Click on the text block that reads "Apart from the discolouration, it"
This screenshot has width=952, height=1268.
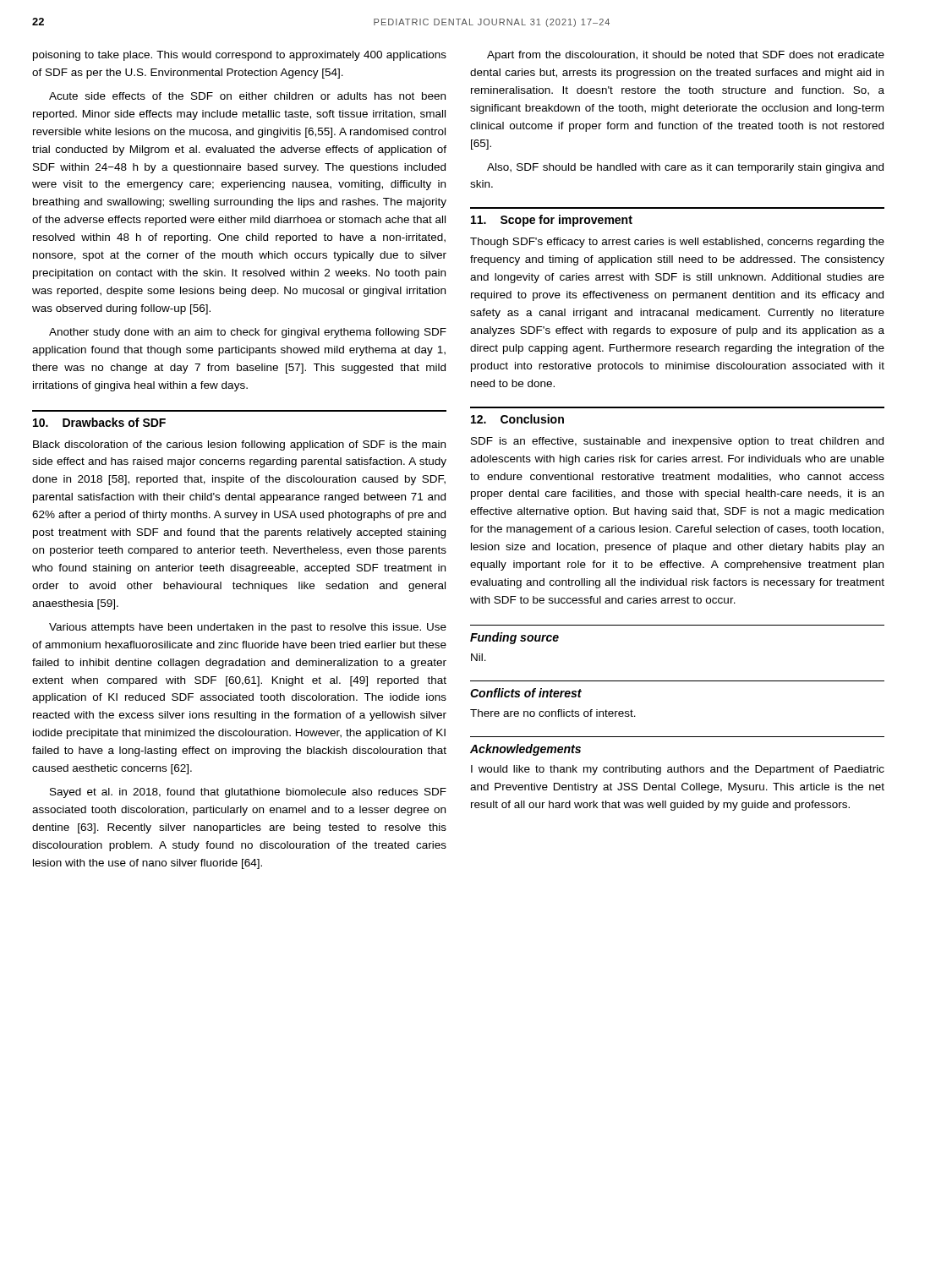point(677,100)
